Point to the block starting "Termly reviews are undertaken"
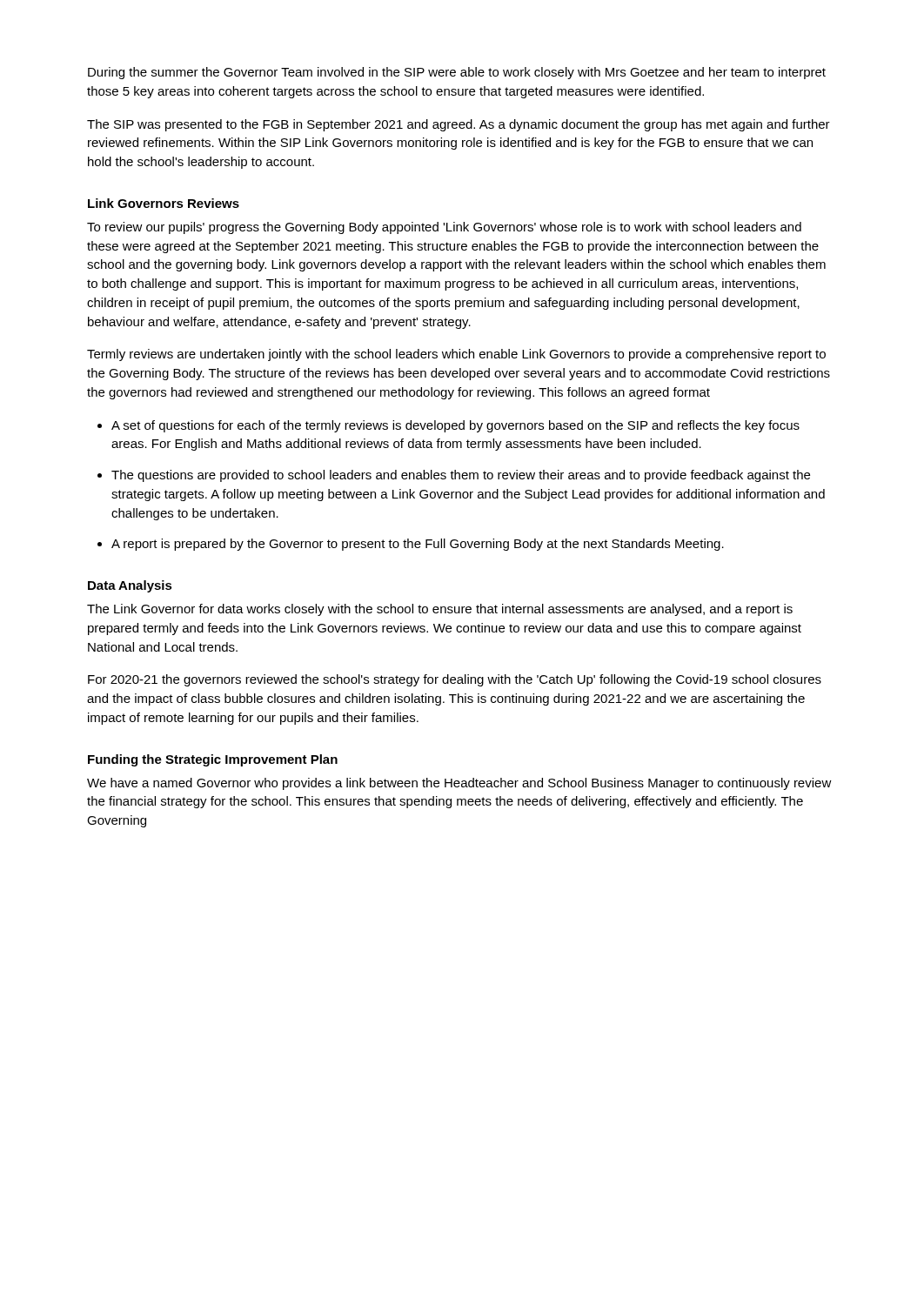The image size is (924, 1305). coord(459,373)
